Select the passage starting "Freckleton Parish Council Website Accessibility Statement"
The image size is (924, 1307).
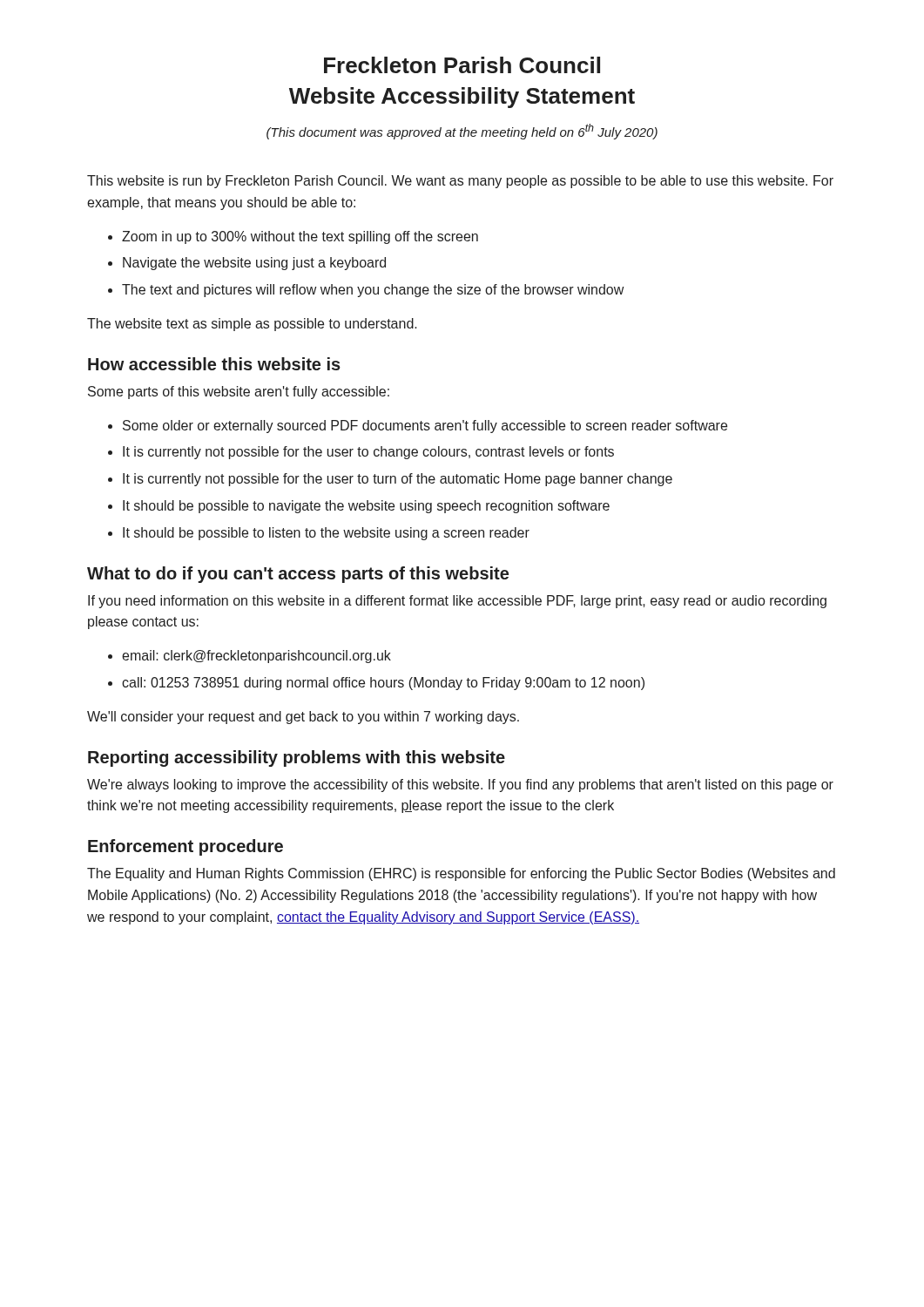pos(462,81)
